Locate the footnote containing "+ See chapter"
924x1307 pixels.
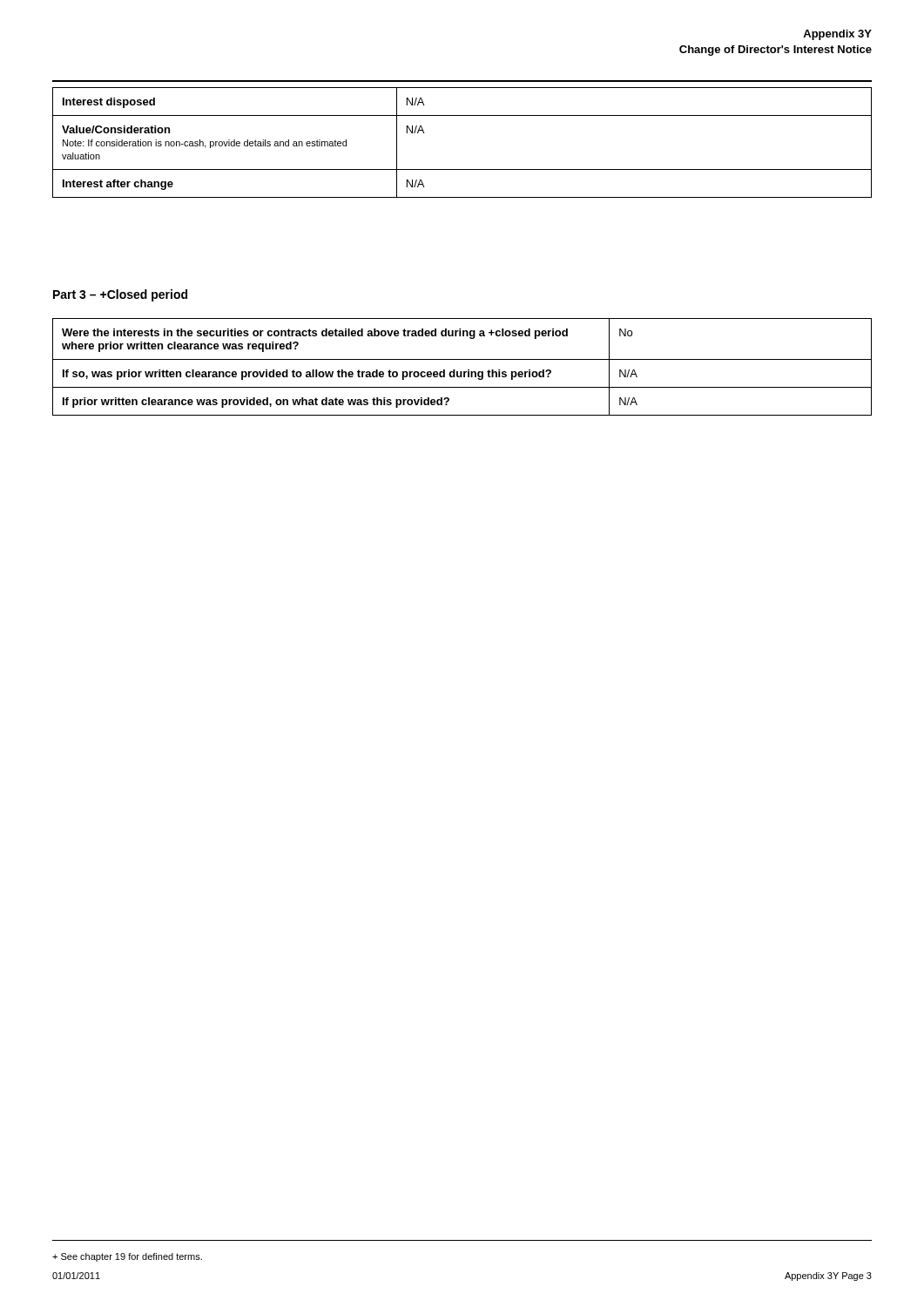[128, 1256]
